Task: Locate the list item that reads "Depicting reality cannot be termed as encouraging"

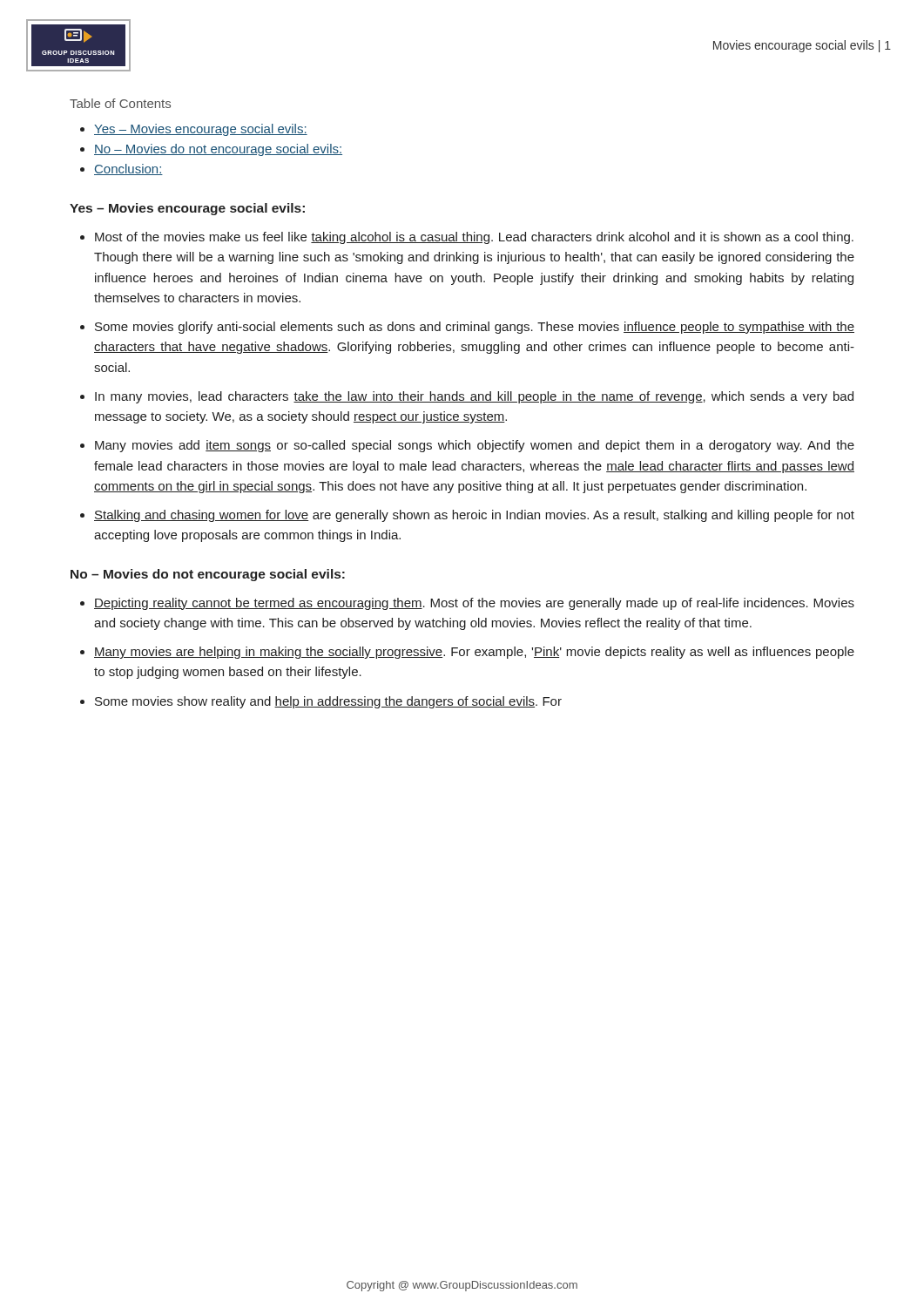Action: pyautogui.click(x=474, y=612)
